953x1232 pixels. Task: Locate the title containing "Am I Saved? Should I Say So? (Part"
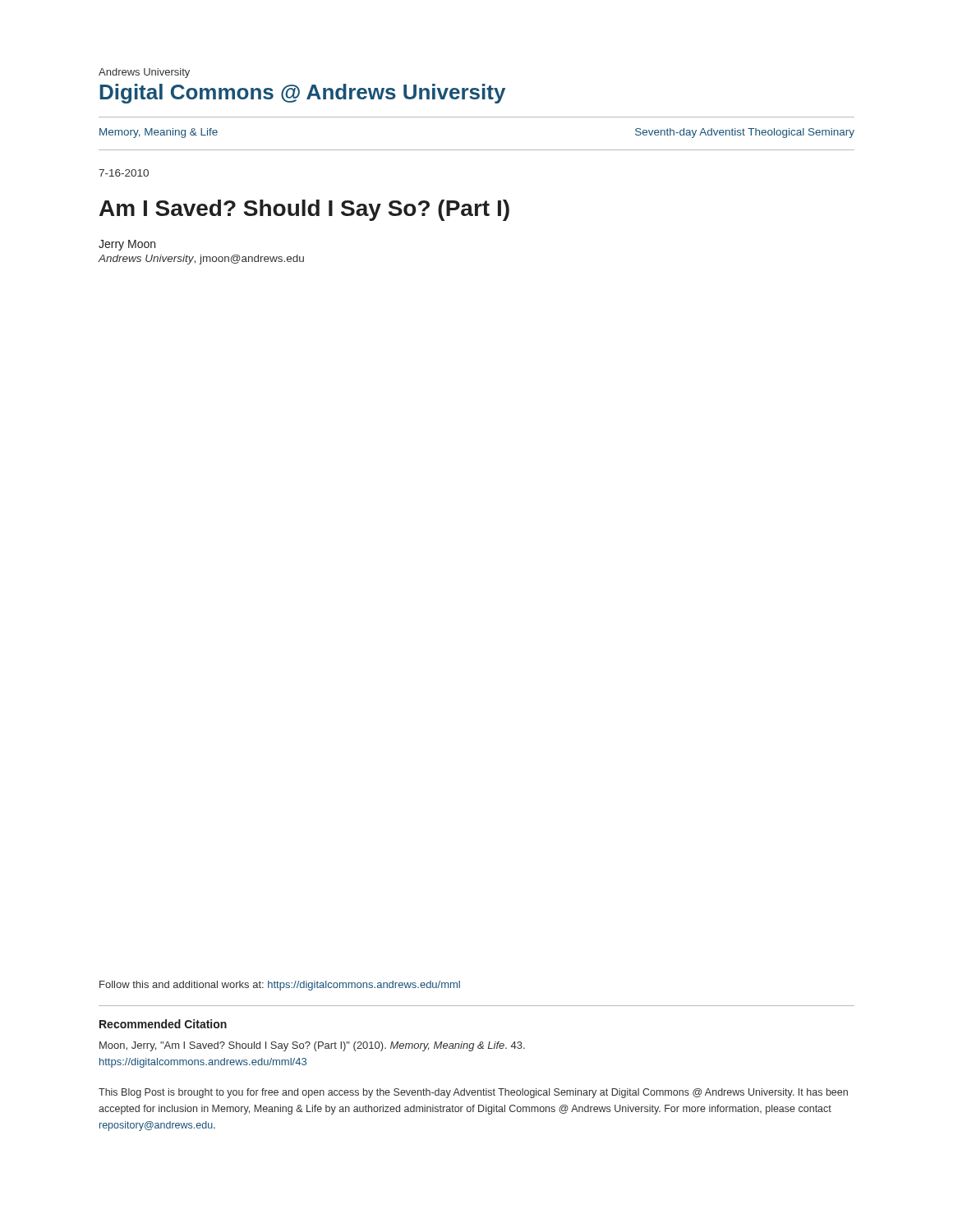[x=304, y=208]
